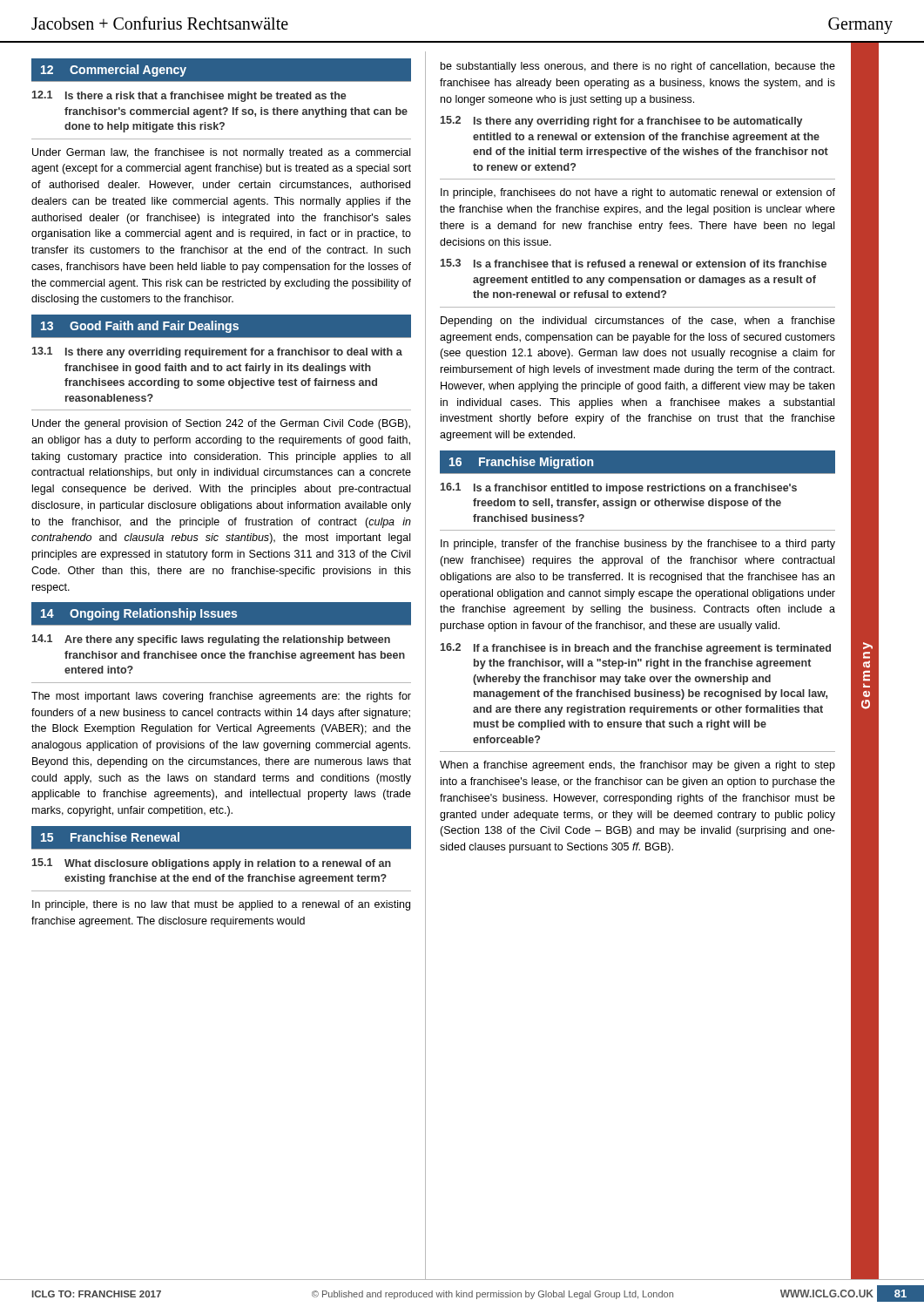924x1307 pixels.
Task: Select the section header containing "14 Ongoing Relationship Issues"
Action: tap(139, 614)
